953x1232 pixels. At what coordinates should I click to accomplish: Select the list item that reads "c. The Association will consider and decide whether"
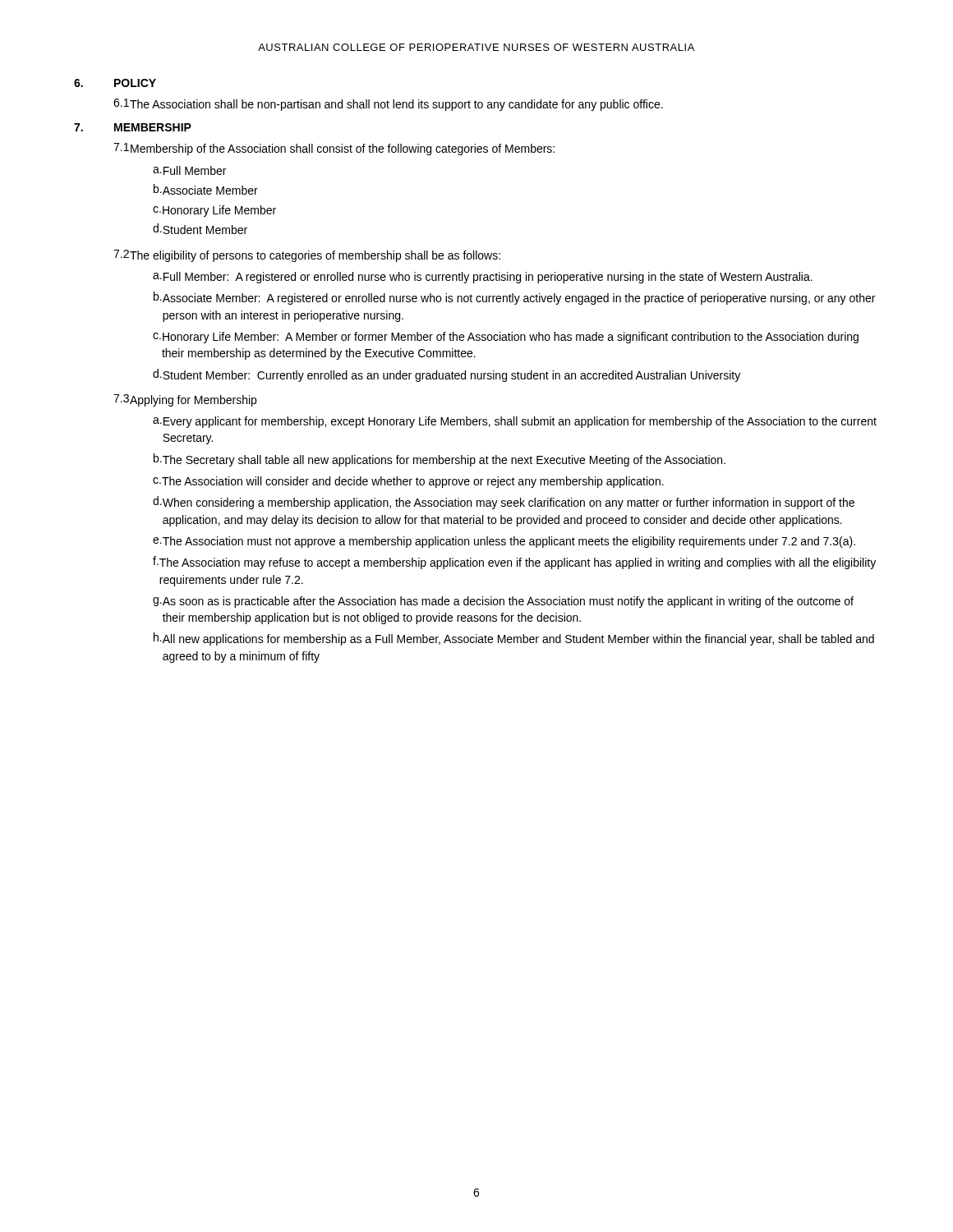click(476, 481)
